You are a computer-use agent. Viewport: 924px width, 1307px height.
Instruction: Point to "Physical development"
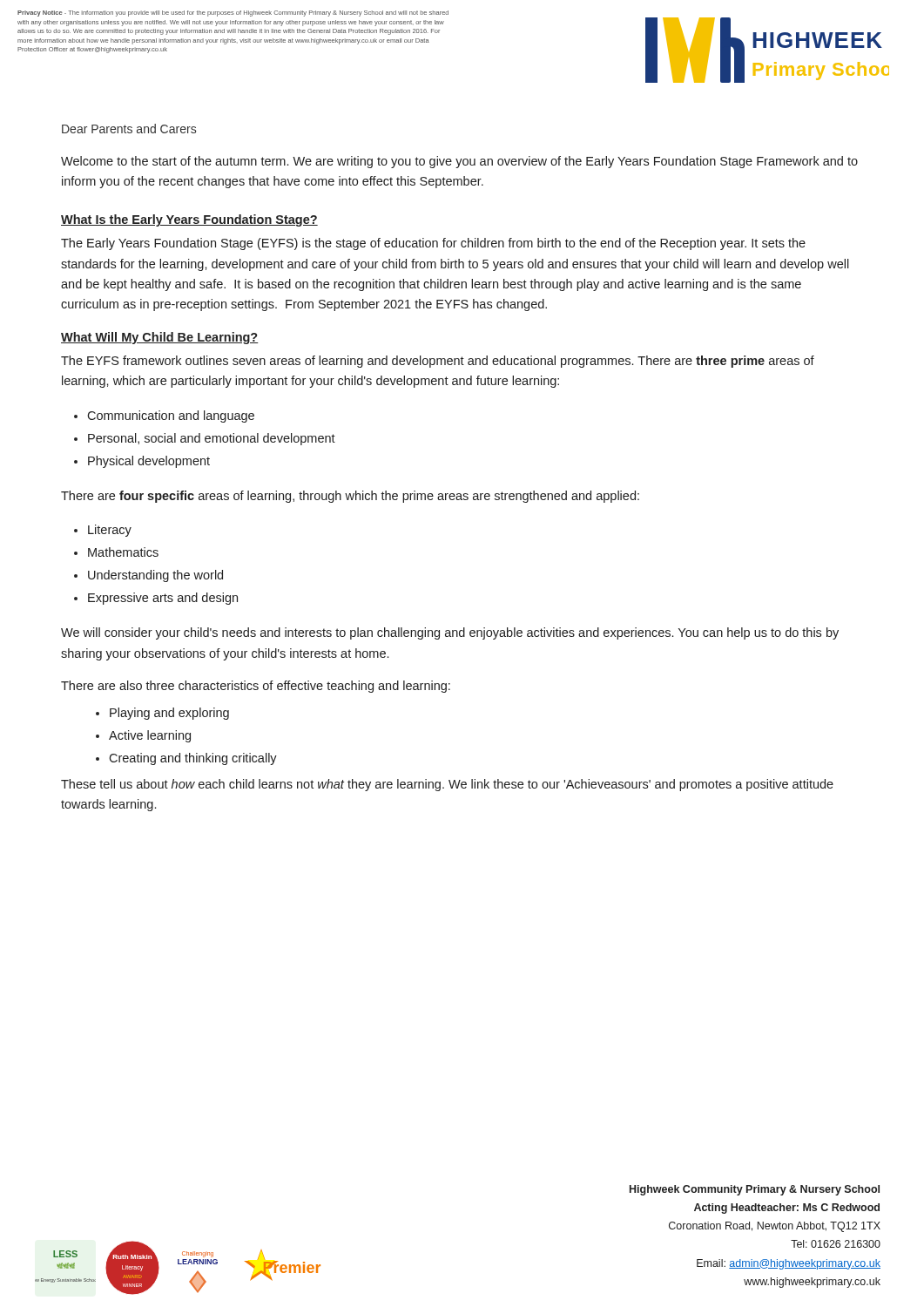[149, 461]
